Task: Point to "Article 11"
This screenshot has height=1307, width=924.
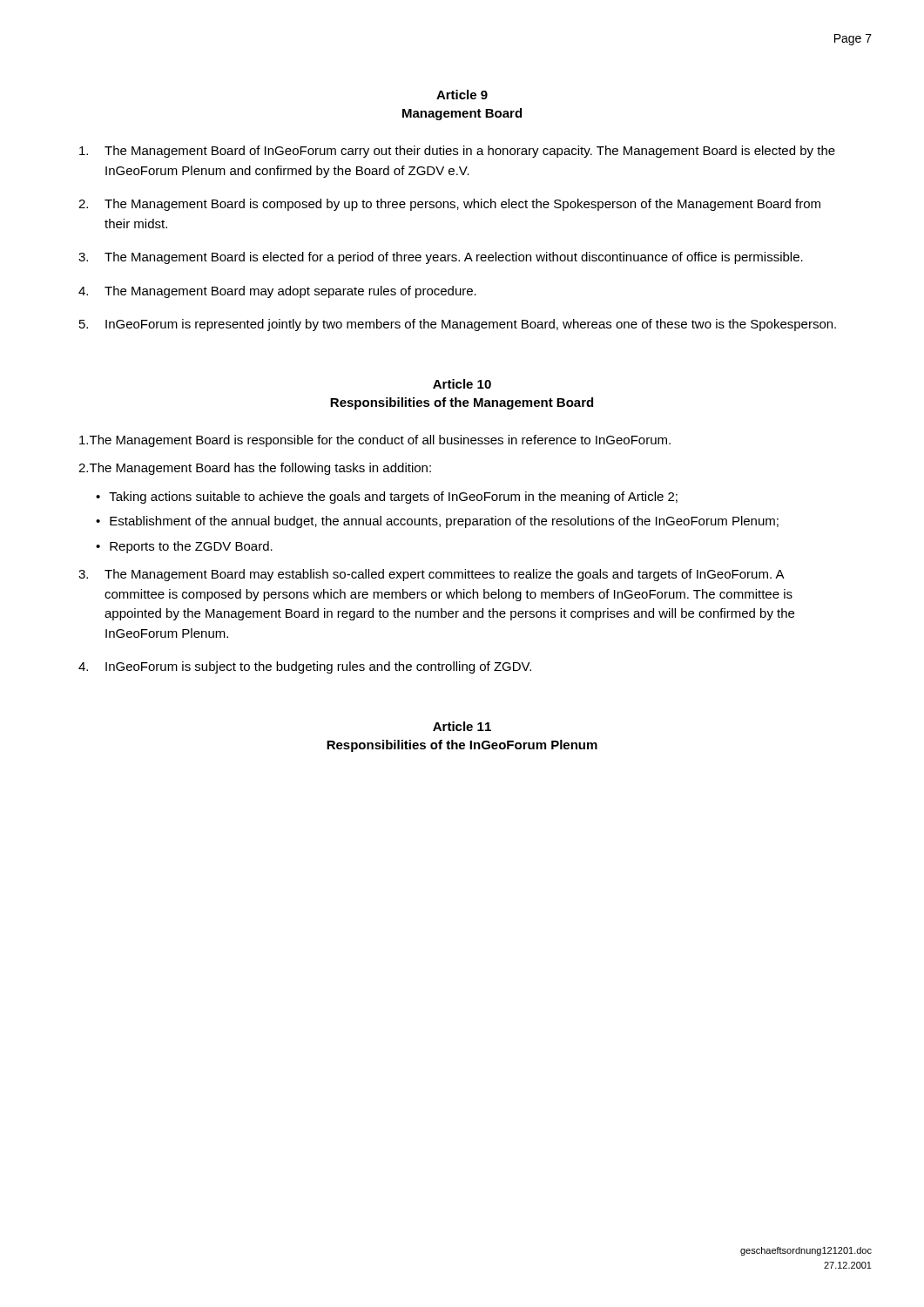Action: pos(462,726)
